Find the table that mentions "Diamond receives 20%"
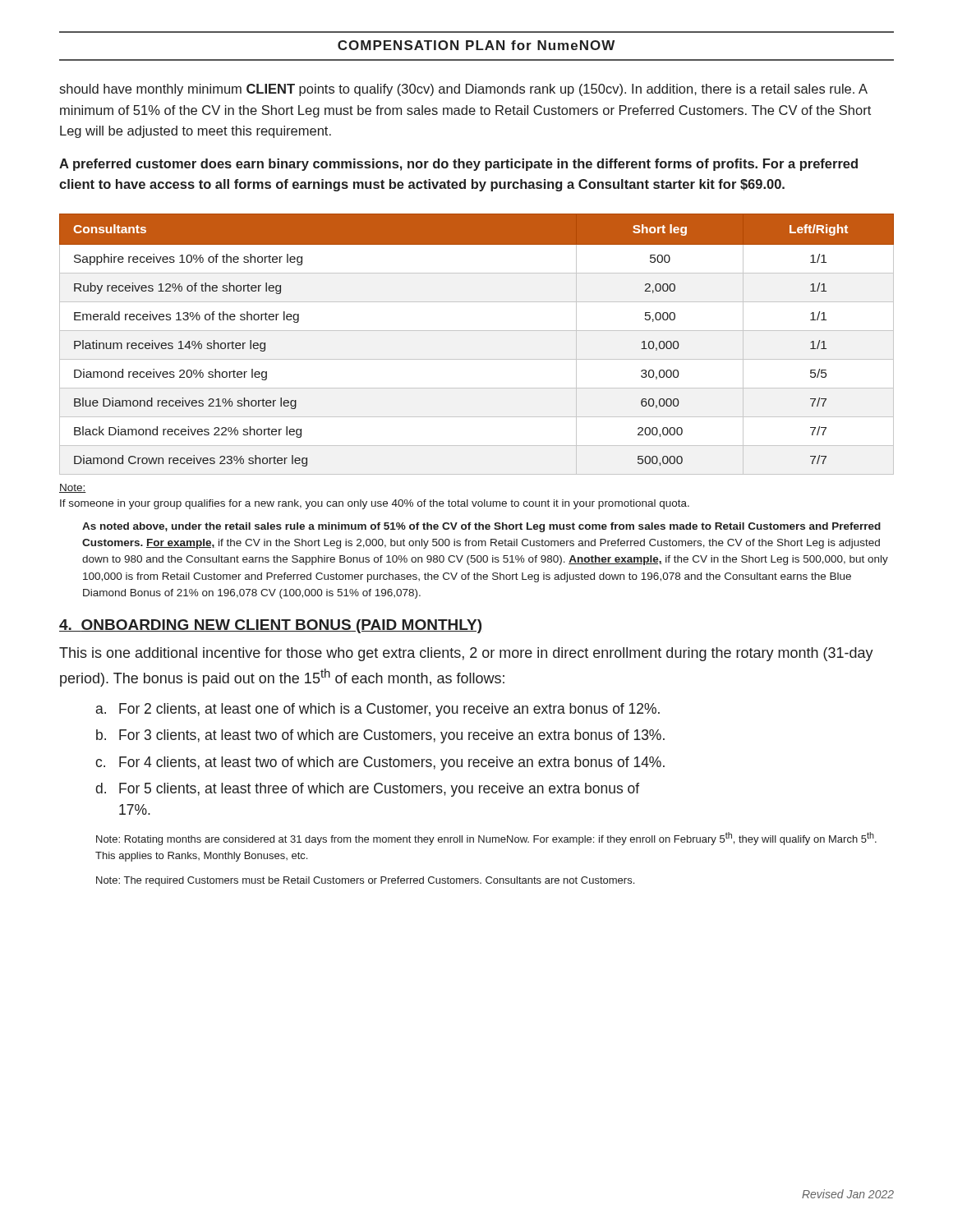Image resolution: width=953 pixels, height=1232 pixels. point(476,344)
